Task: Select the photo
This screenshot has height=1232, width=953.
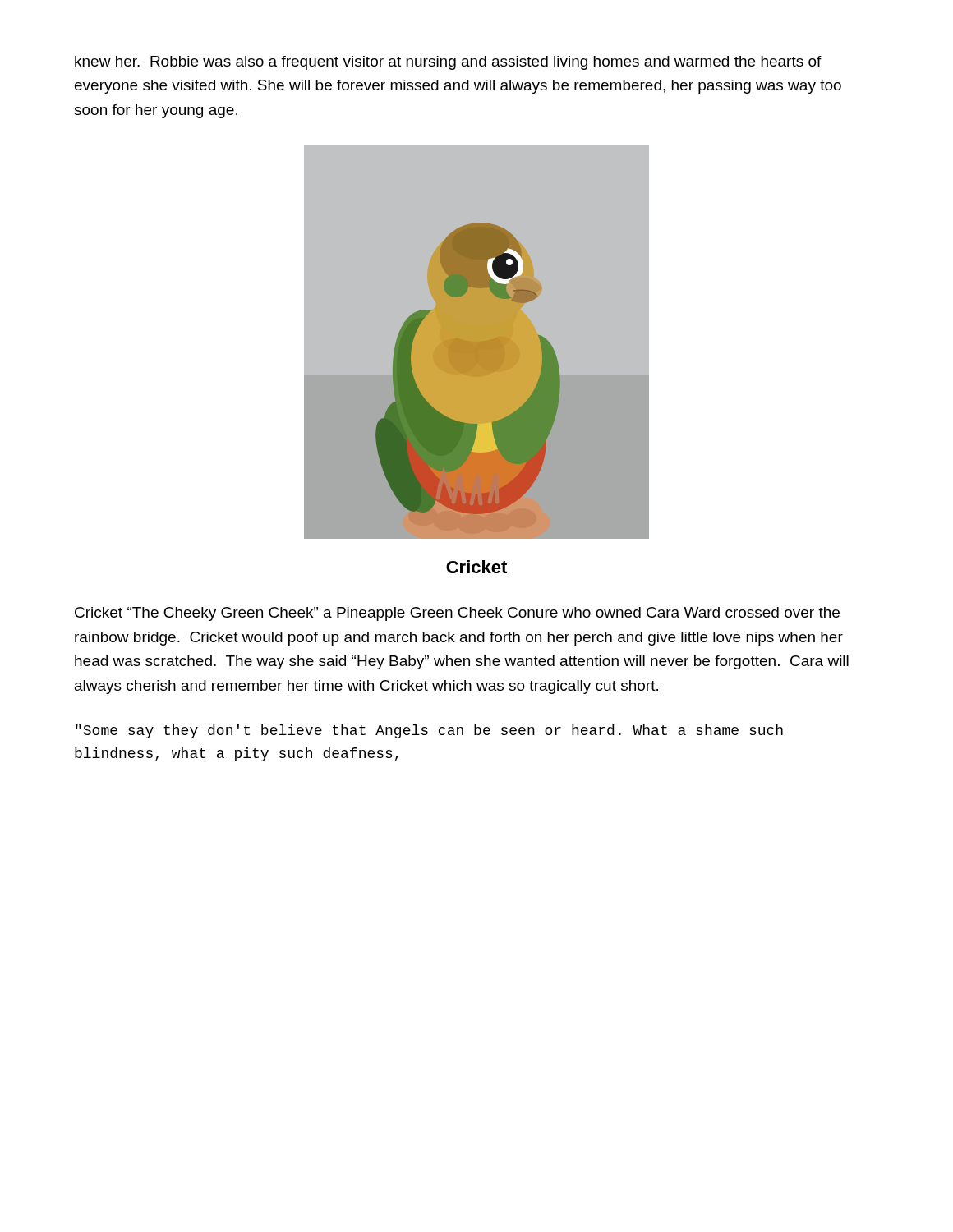Action: click(476, 342)
